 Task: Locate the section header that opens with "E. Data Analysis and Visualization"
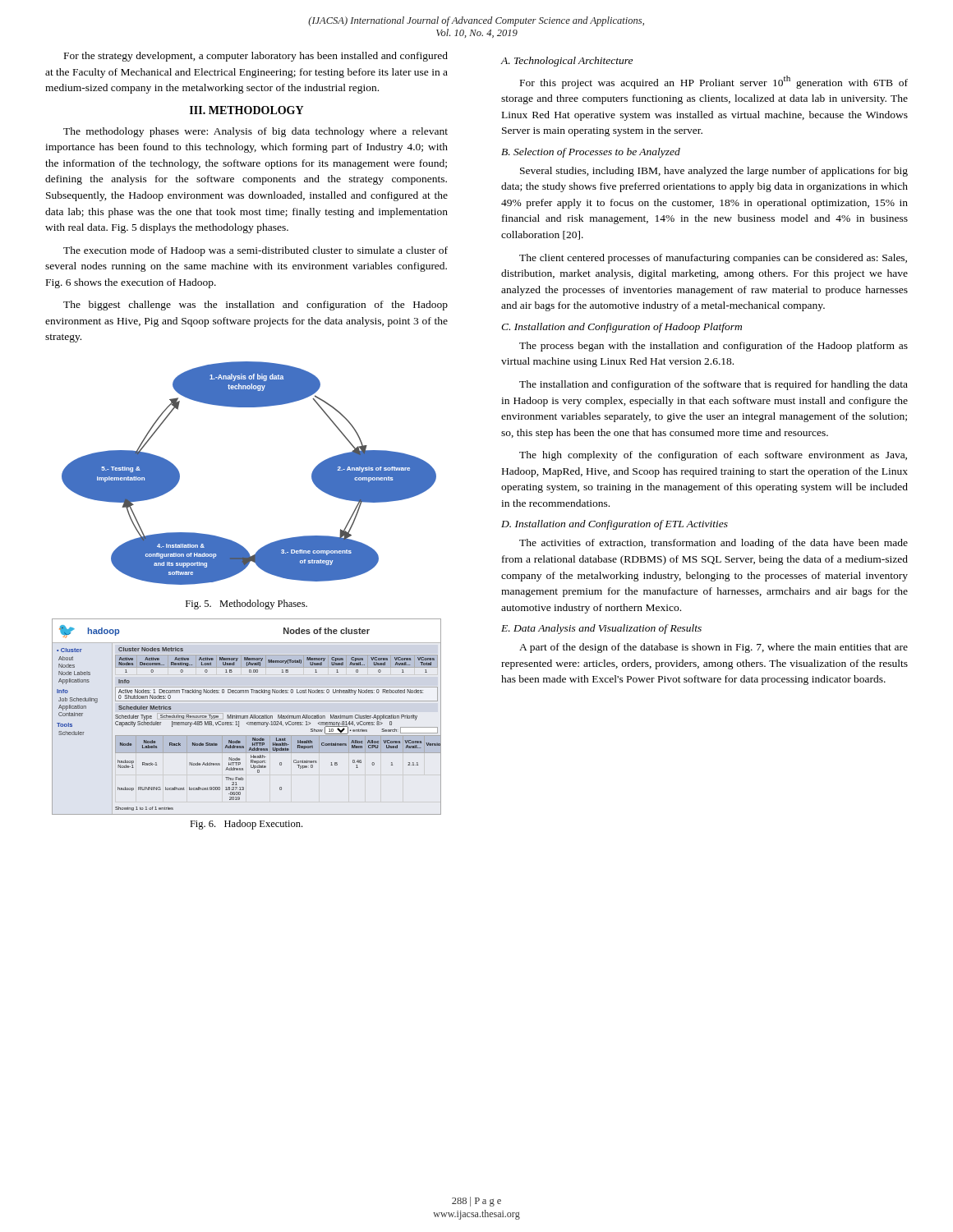point(602,628)
